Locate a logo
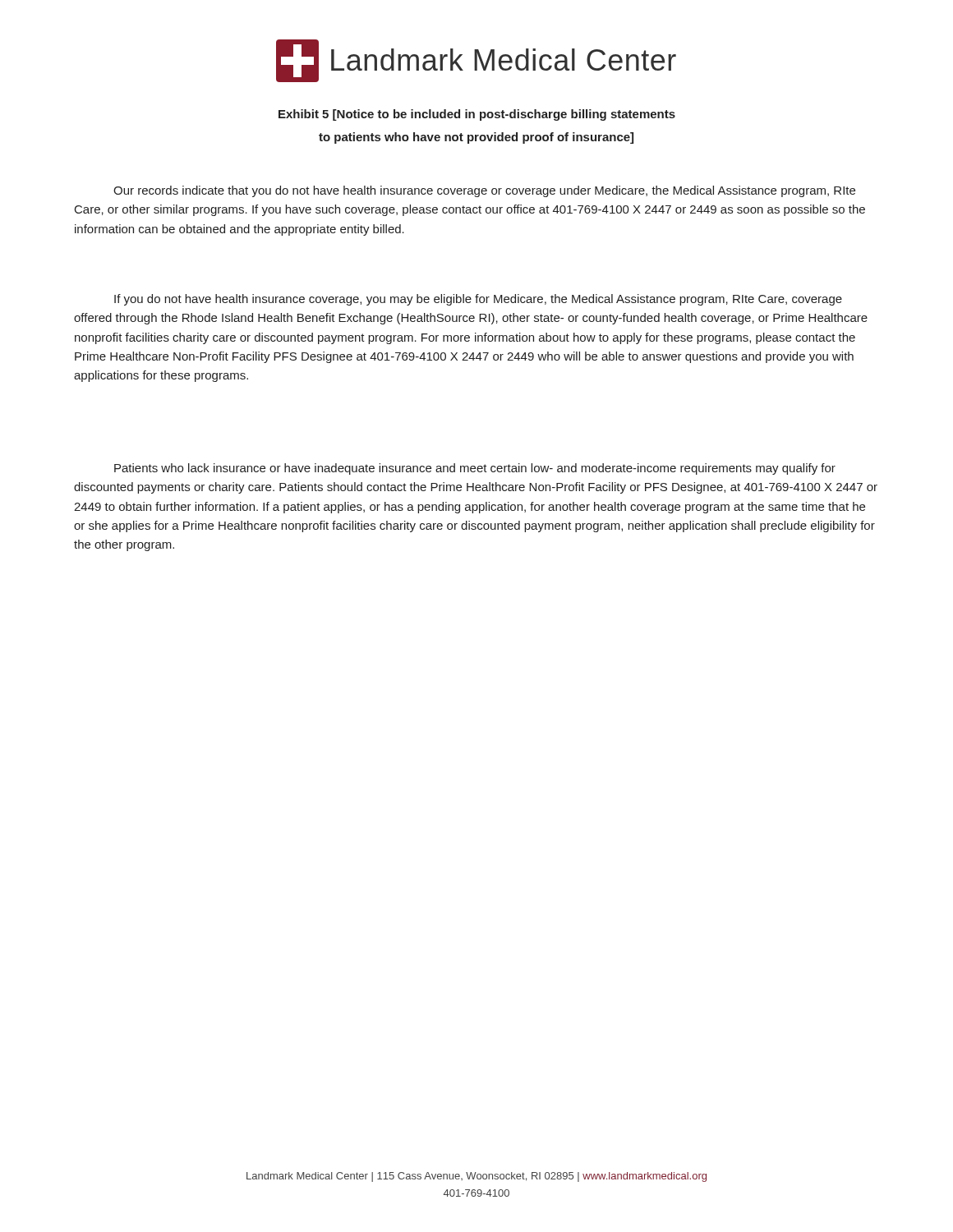 (x=476, y=62)
